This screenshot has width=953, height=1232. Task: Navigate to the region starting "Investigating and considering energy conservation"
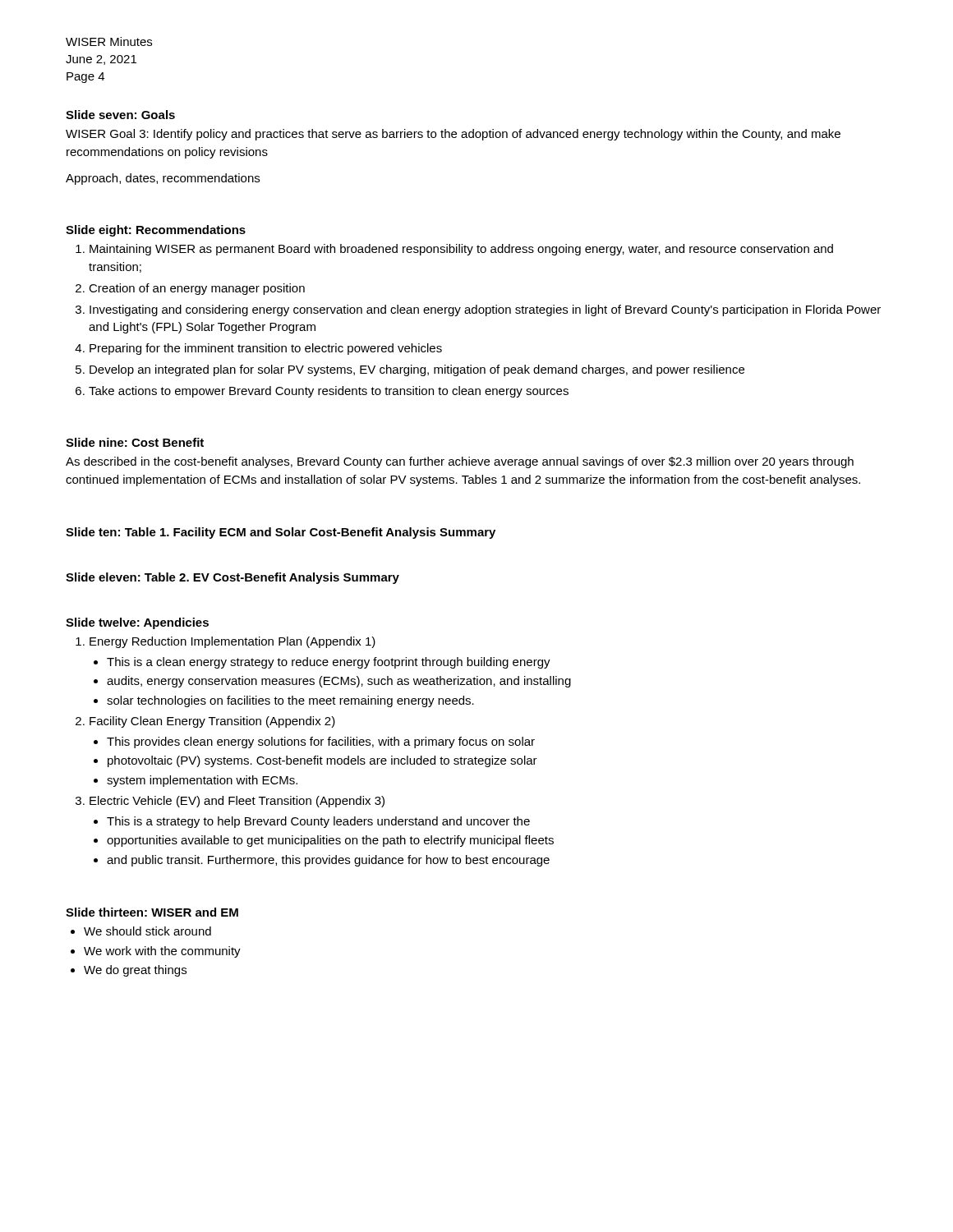[485, 318]
